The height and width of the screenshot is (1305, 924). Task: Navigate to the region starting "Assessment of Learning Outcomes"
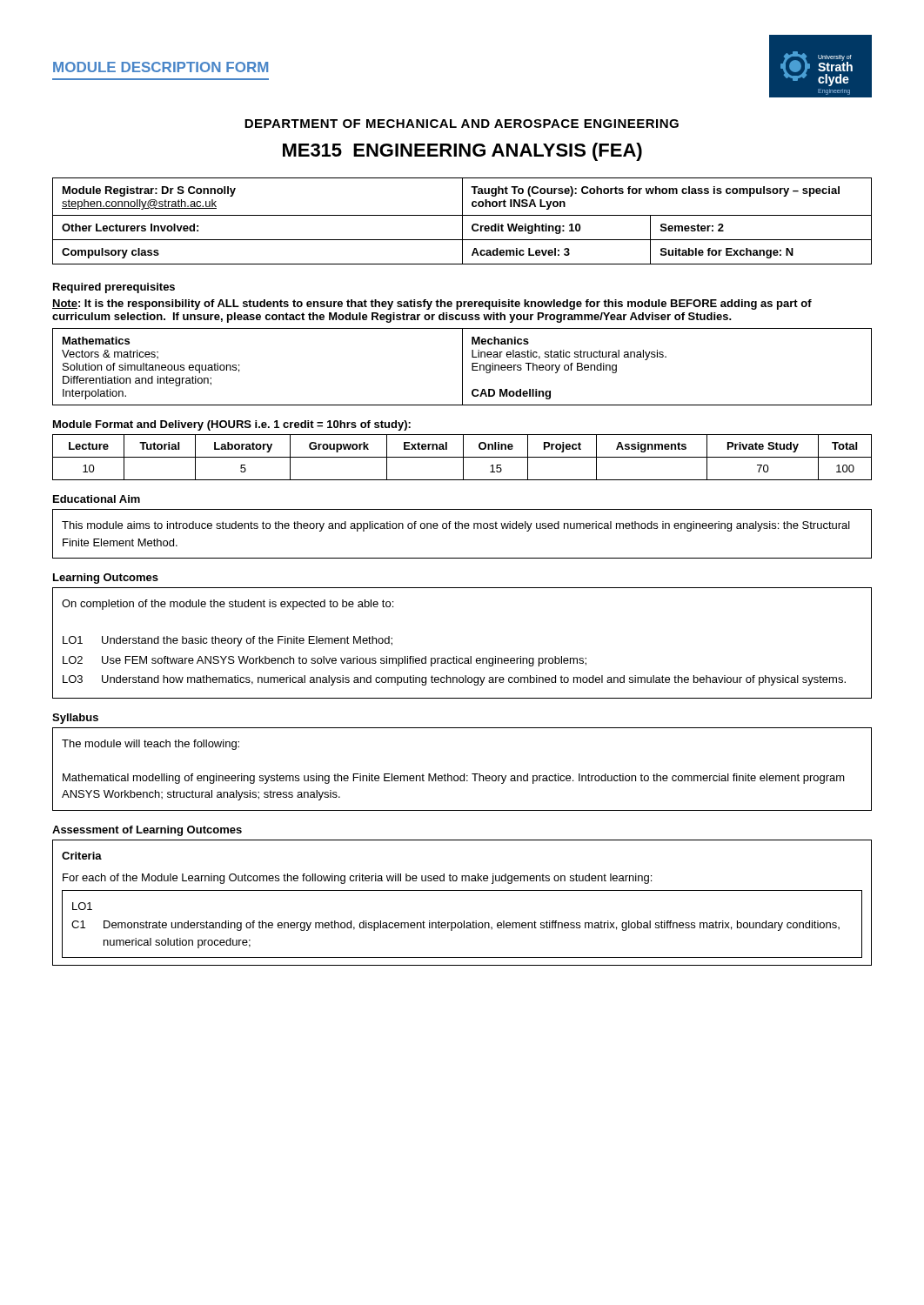pyautogui.click(x=147, y=829)
